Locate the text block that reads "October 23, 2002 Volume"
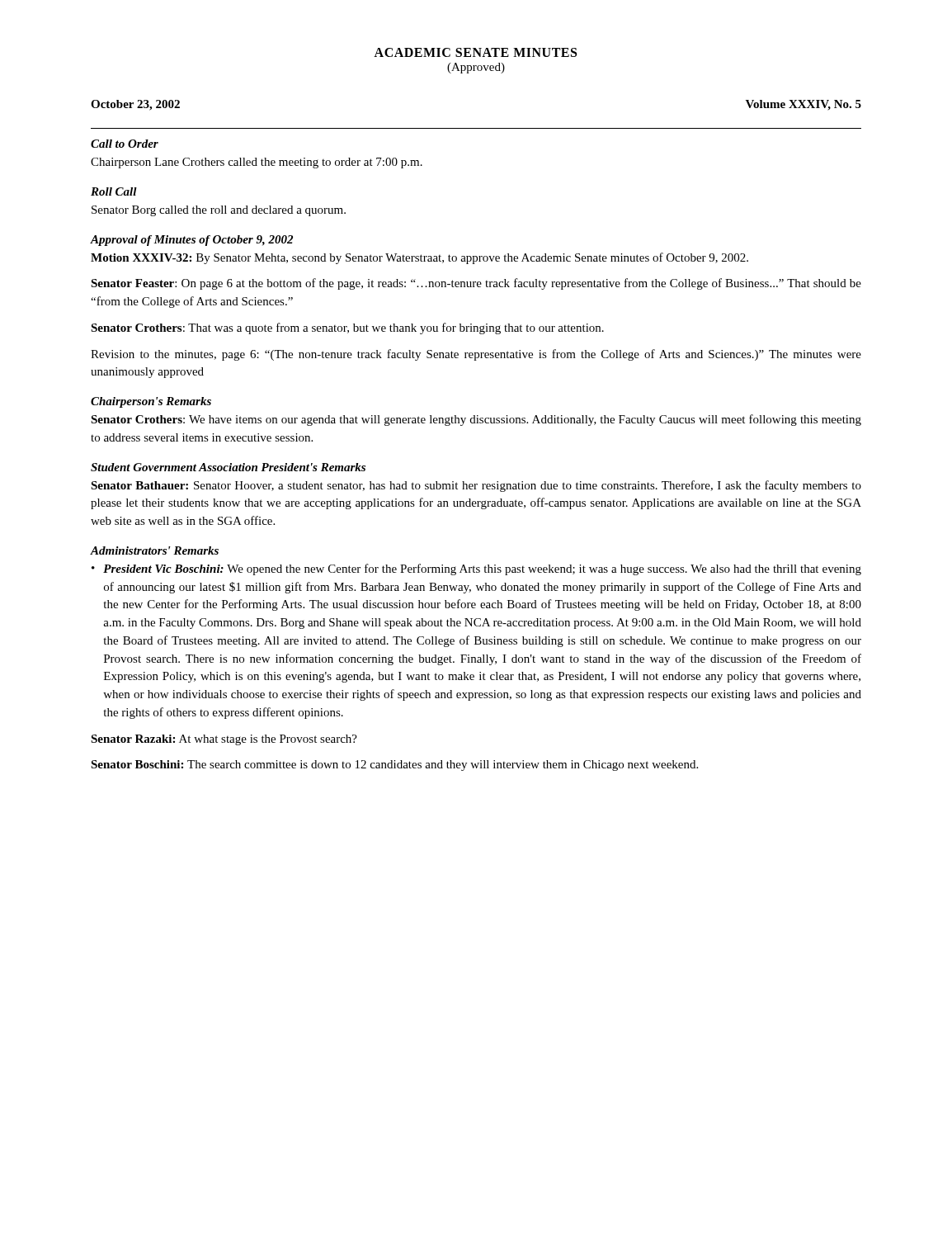The image size is (952, 1238). pos(140,105)
